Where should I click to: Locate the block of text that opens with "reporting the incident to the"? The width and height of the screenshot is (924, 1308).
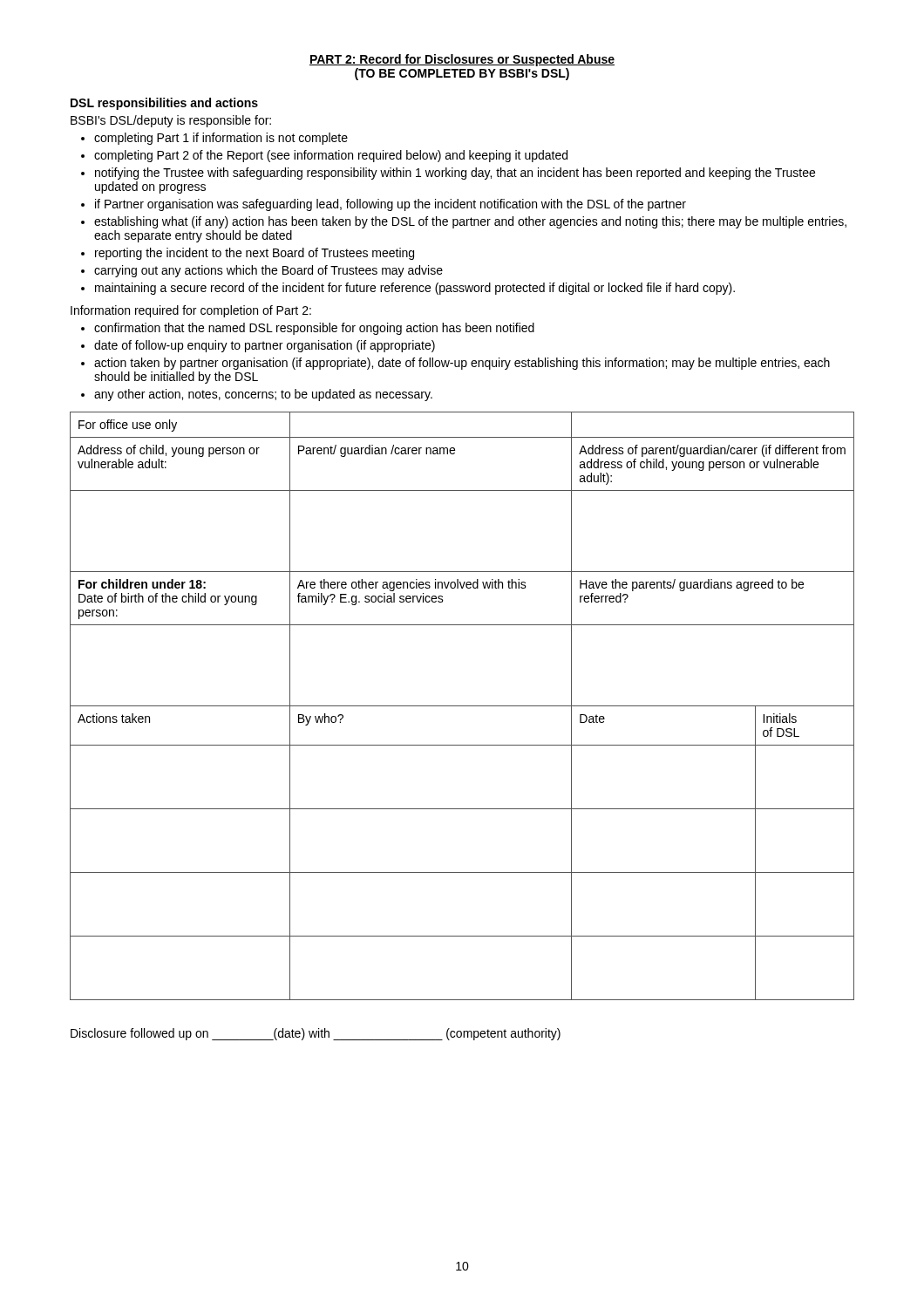[255, 253]
